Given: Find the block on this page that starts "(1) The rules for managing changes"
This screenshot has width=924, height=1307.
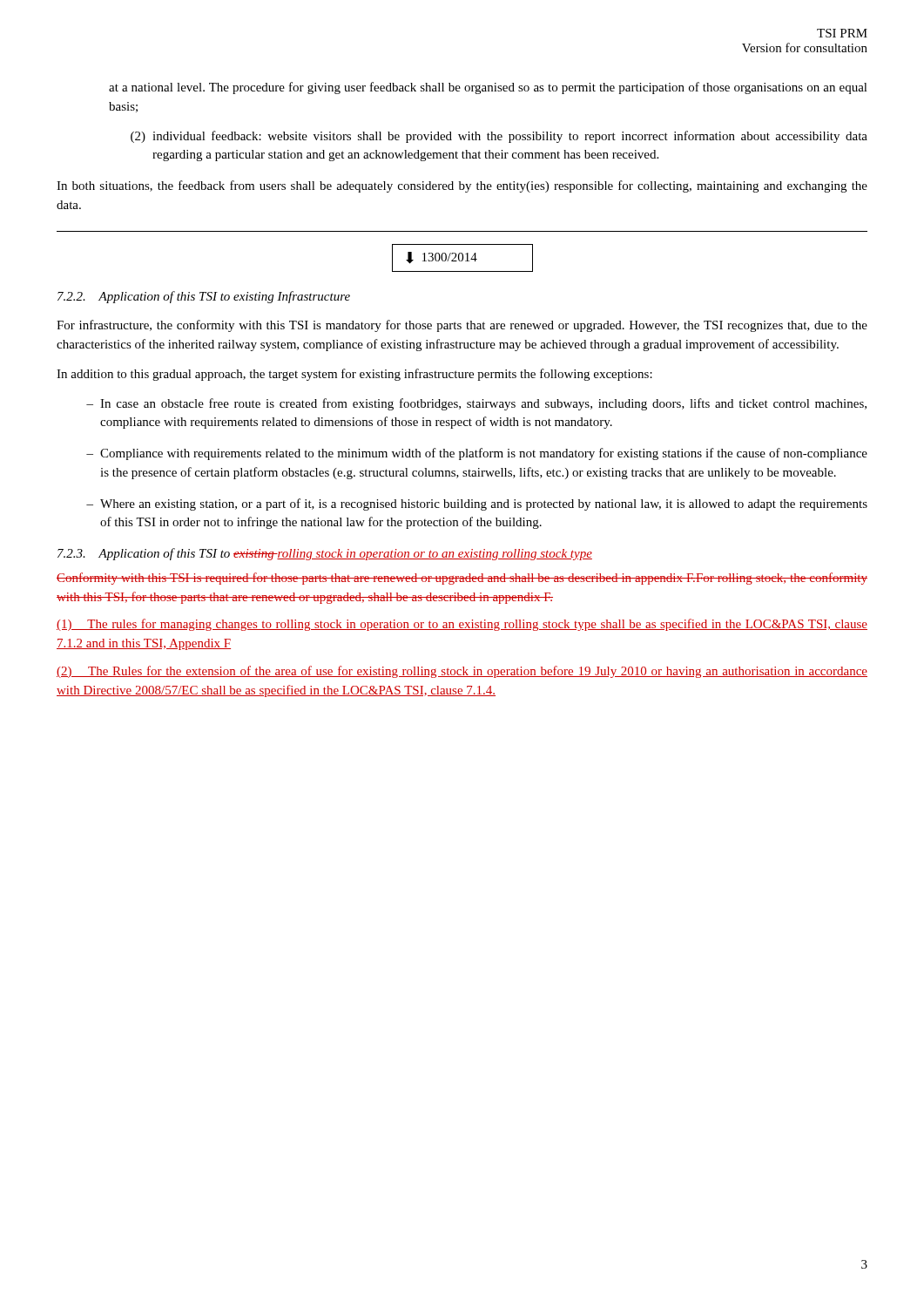Looking at the screenshot, I should pos(462,634).
